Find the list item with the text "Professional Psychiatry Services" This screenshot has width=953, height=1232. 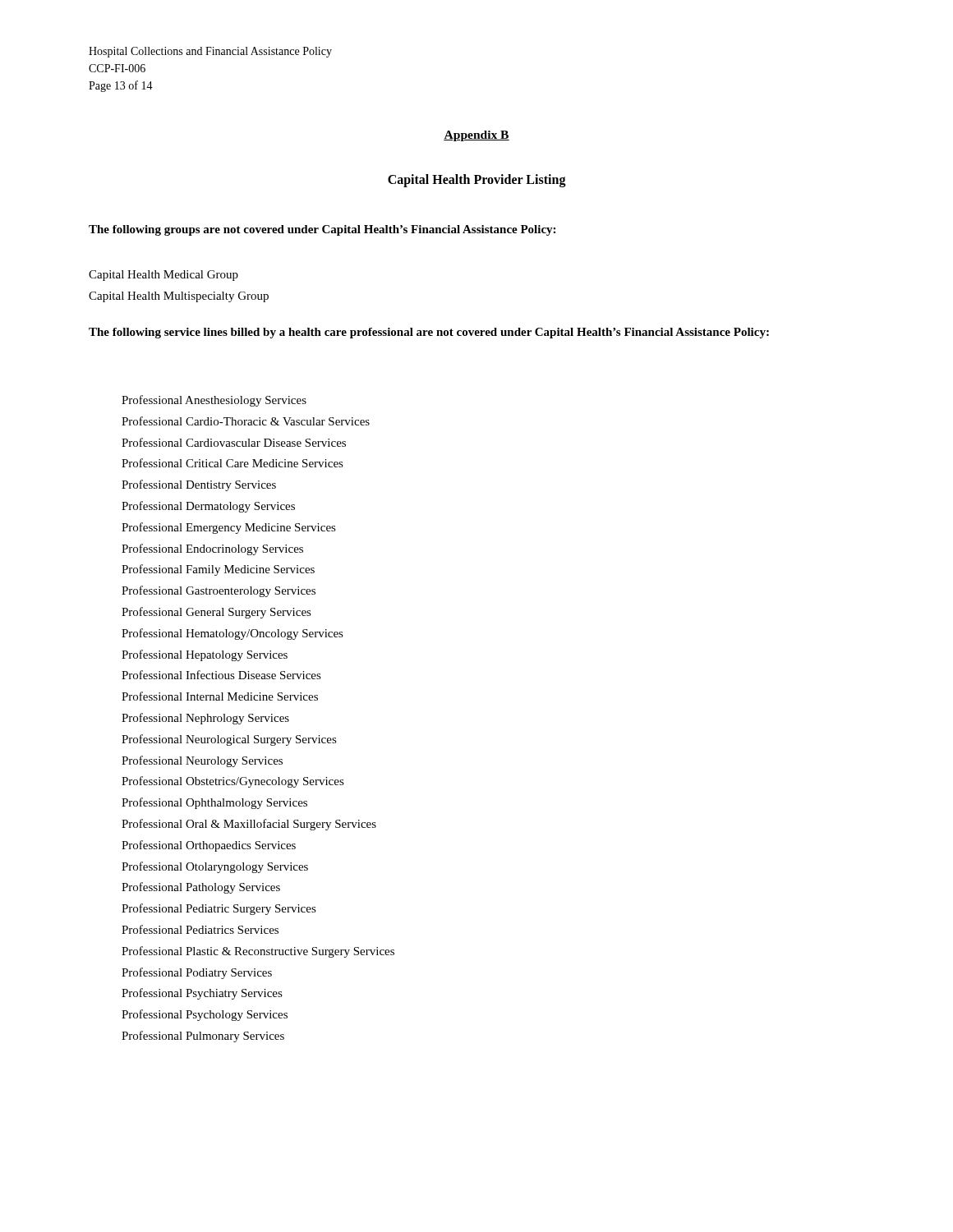[202, 993]
